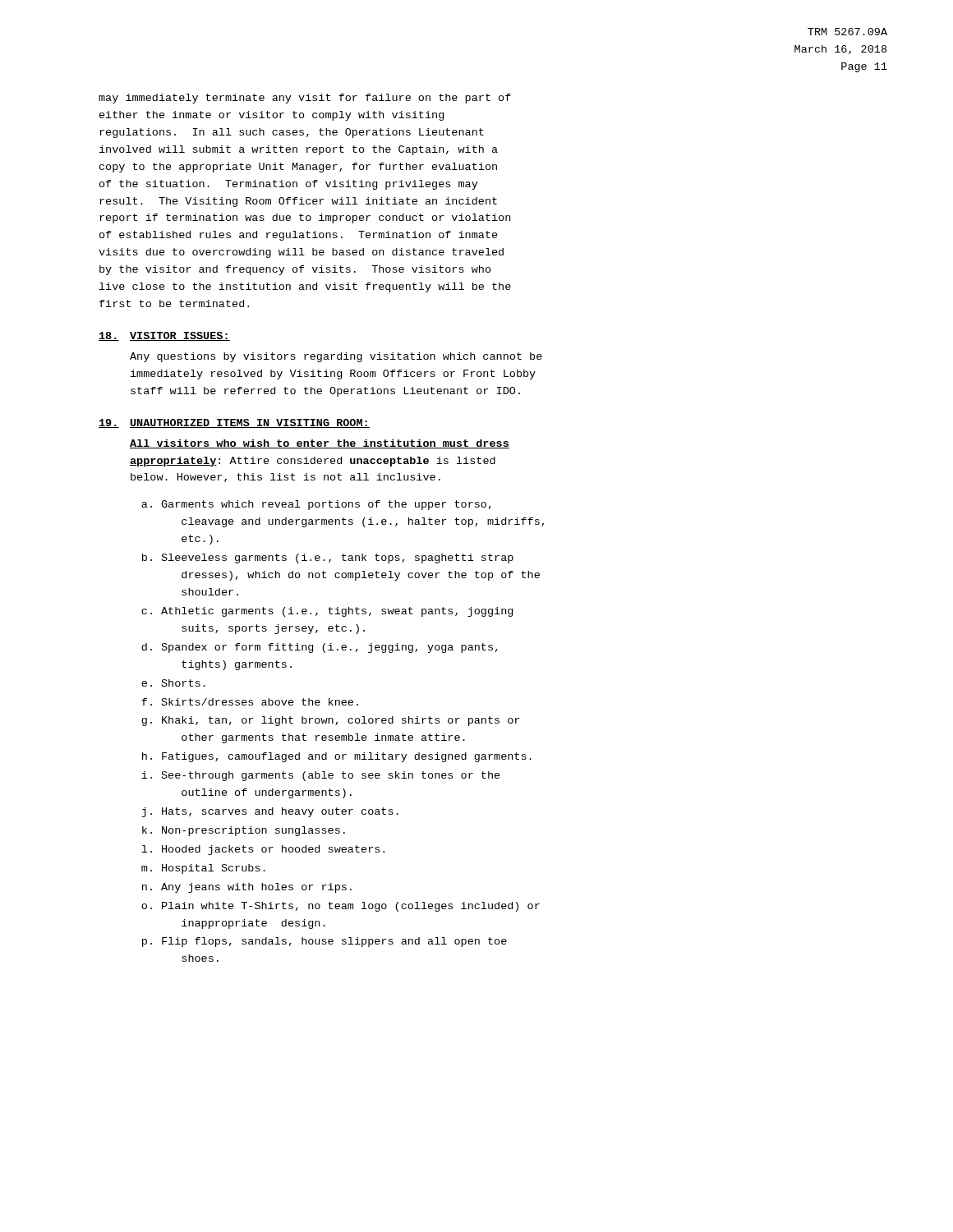Find the element starting "d. Spandex or form"
Viewport: 953px width, 1232px height.
[320, 648]
